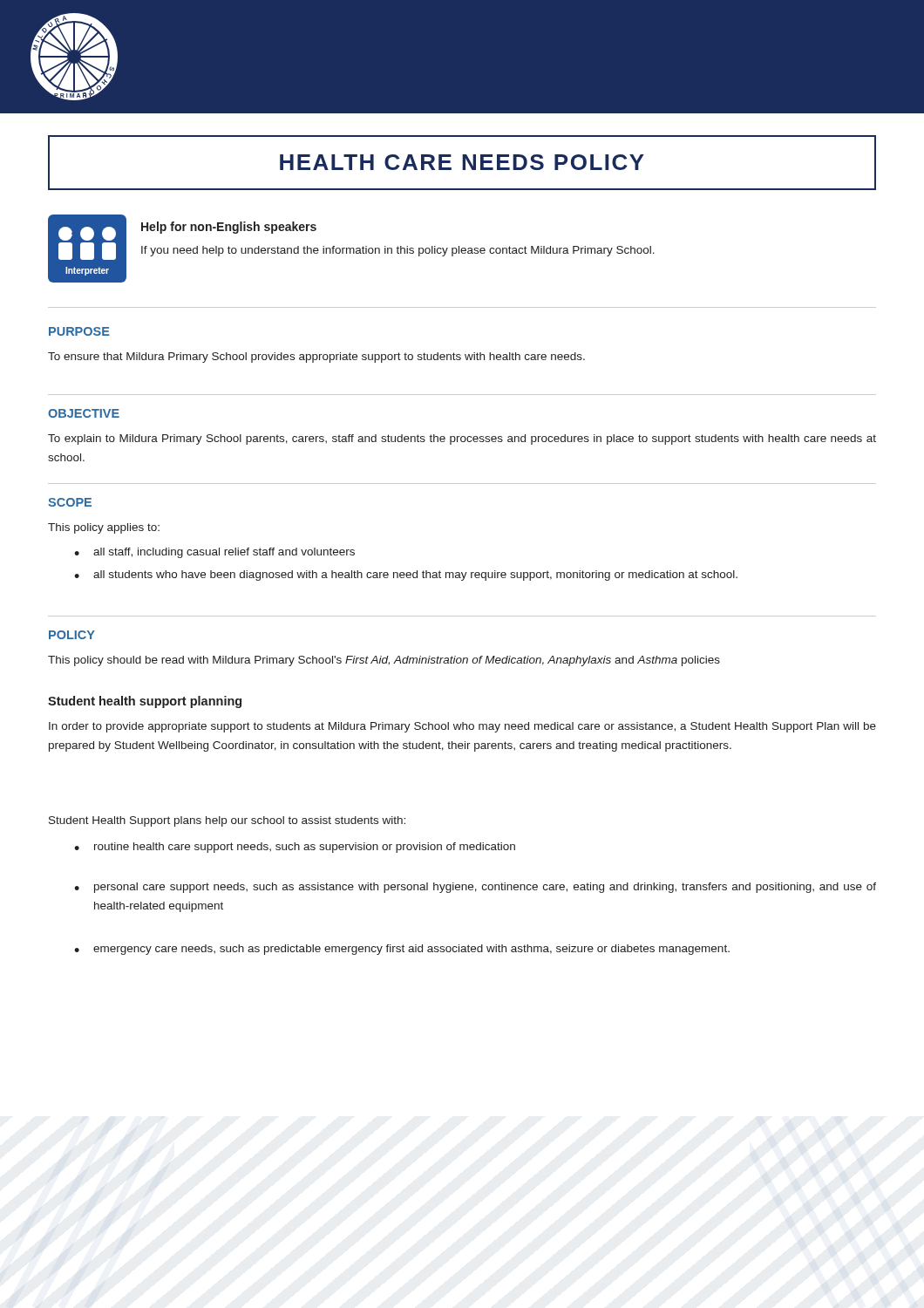Select the text starting "To ensure that Mildura Primary"

click(x=462, y=357)
